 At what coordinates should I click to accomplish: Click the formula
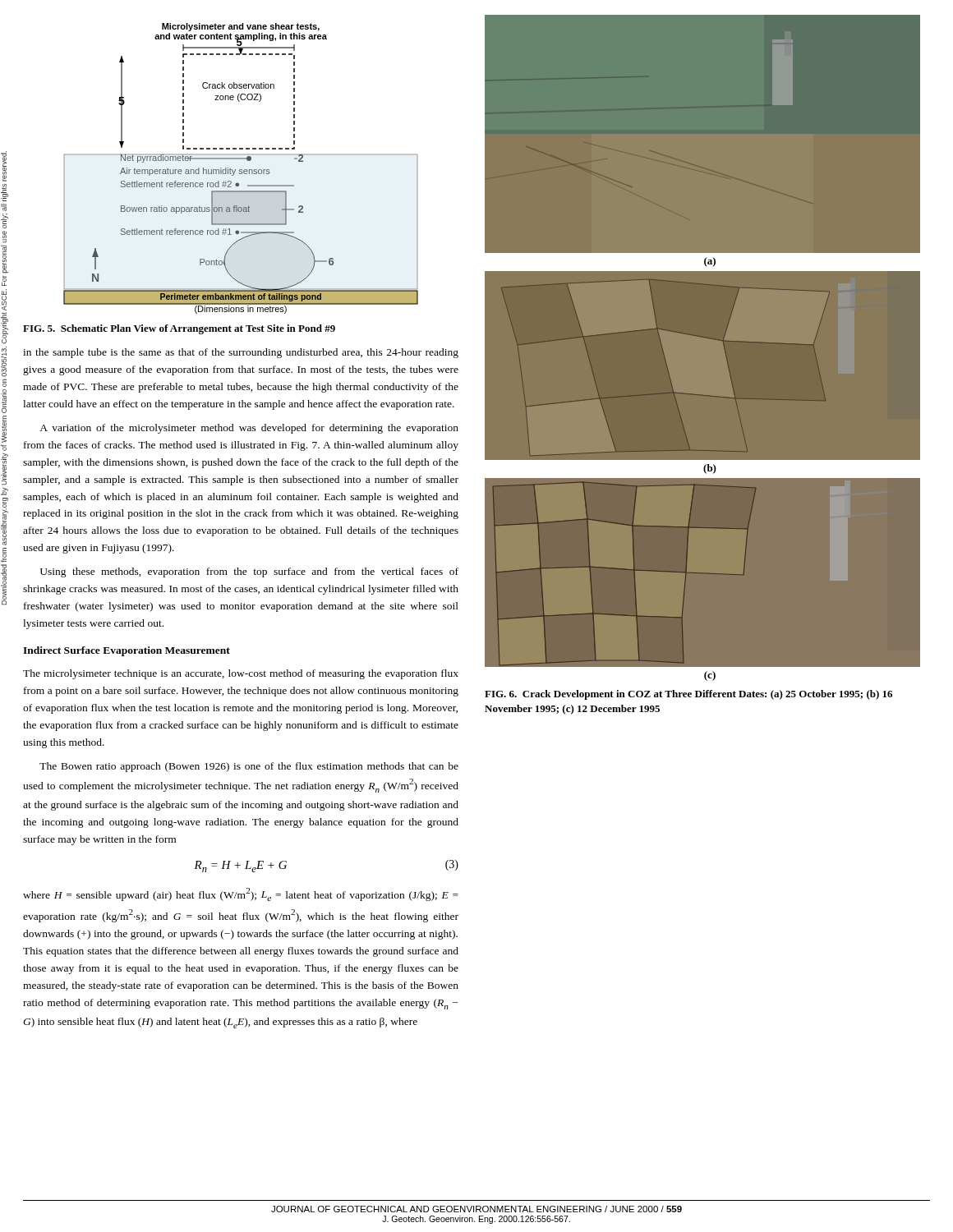[x=326, y=866]
